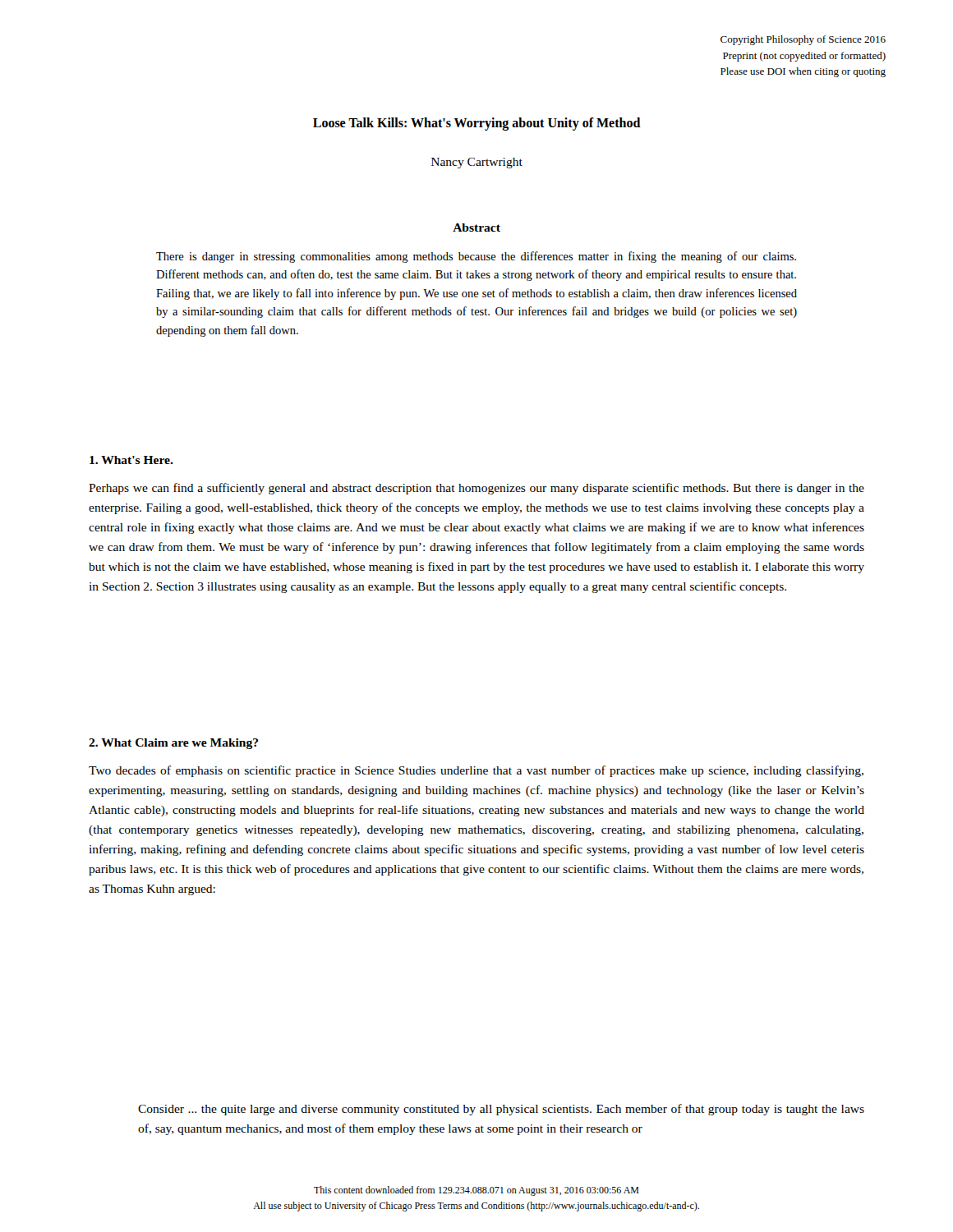
Task: Locate the block of text that opens with "Perhaps we can find a"
Action: coord(476,537)
